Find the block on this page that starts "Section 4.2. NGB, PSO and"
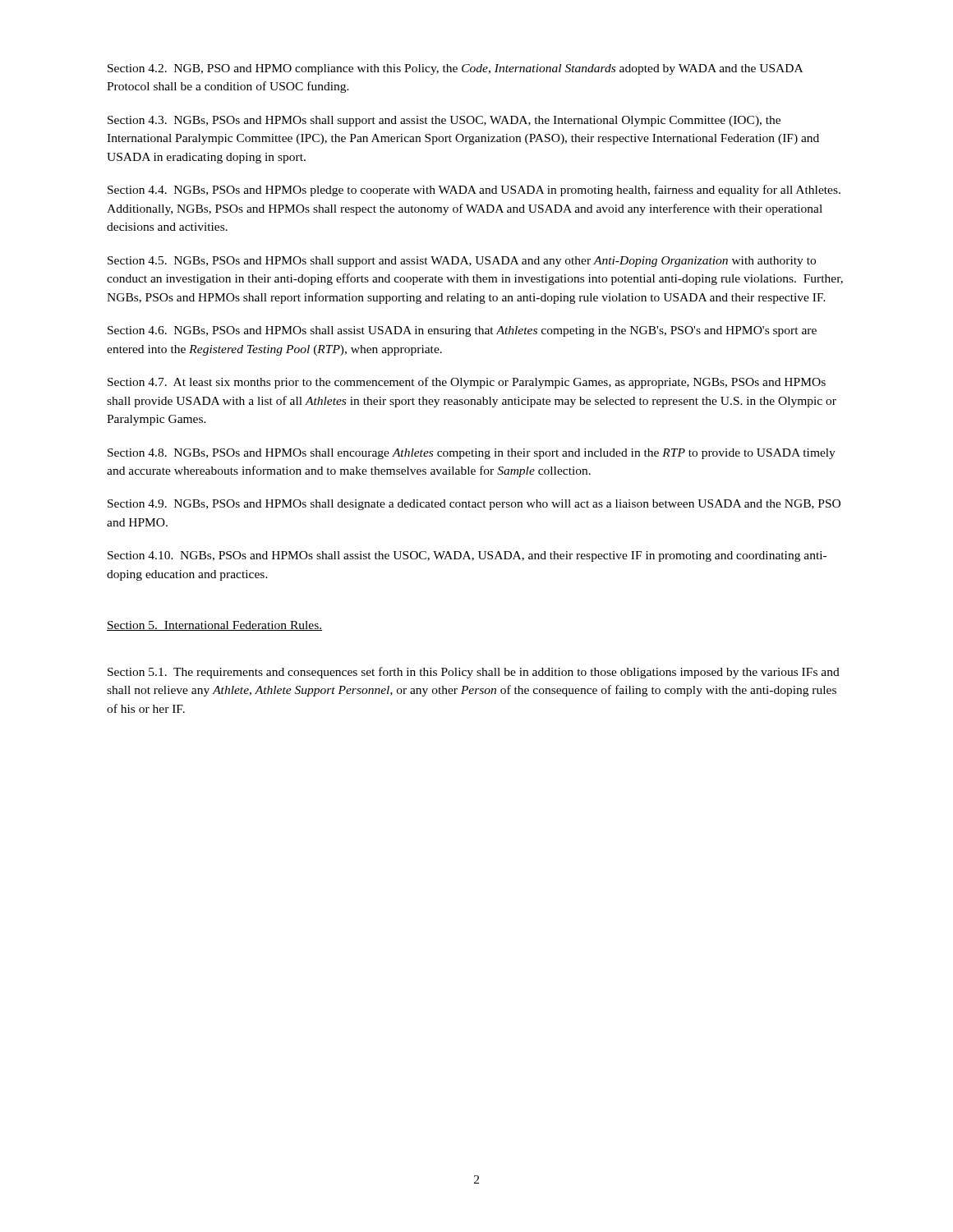 [455, 77]
